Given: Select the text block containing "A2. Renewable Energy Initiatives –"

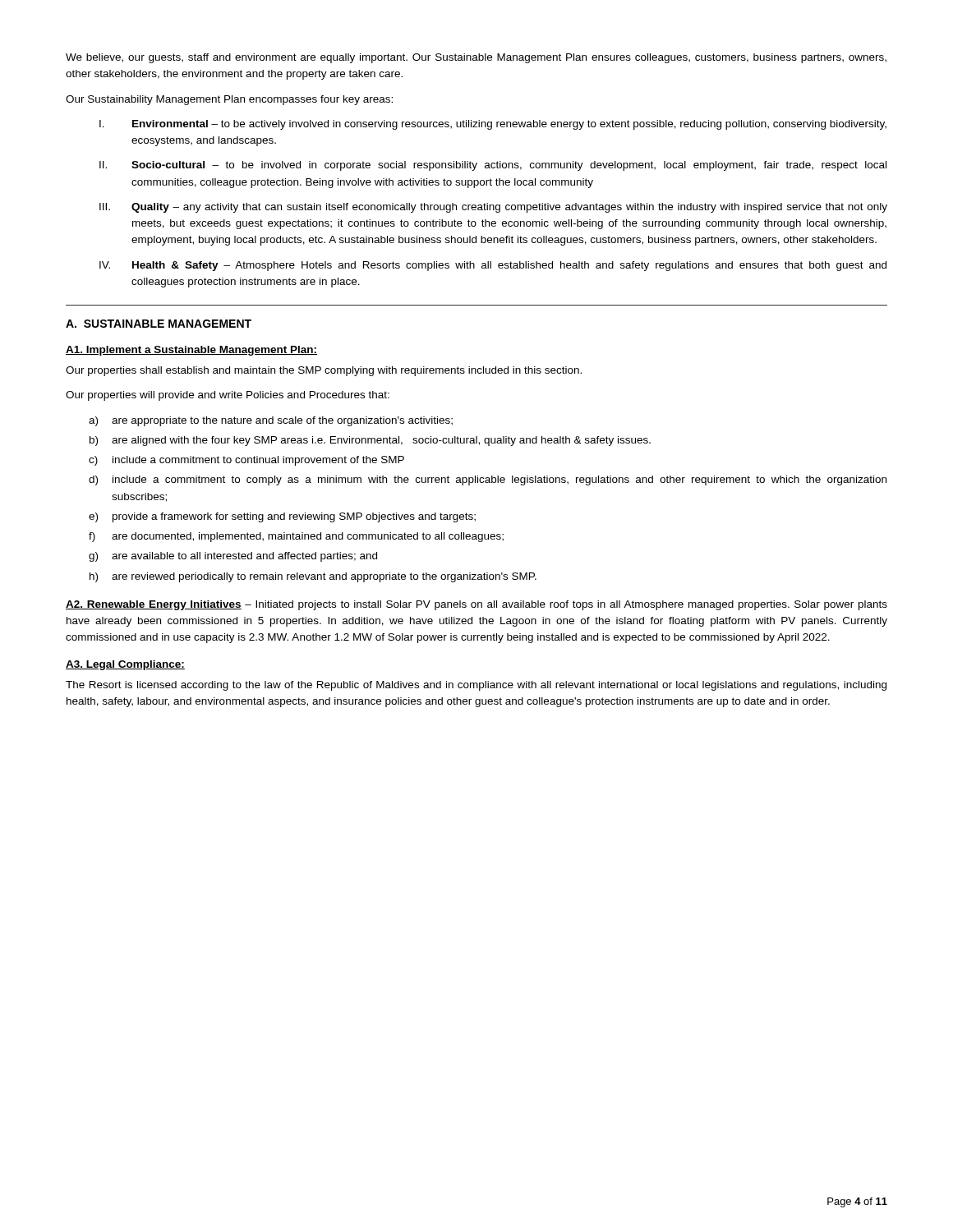Looking at the screenshot, I should tap(476, 621).
